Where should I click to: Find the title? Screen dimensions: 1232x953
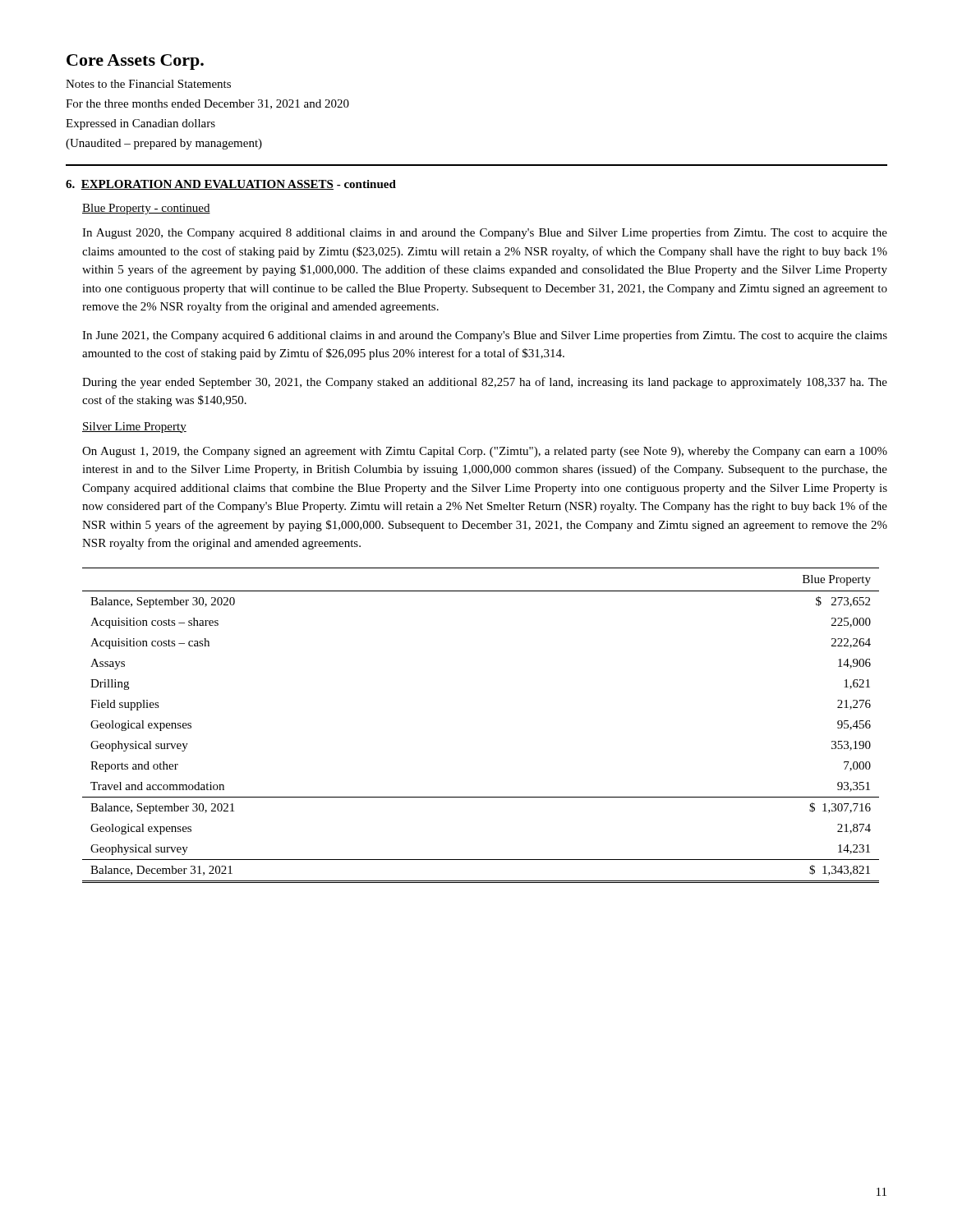(135, 60)
